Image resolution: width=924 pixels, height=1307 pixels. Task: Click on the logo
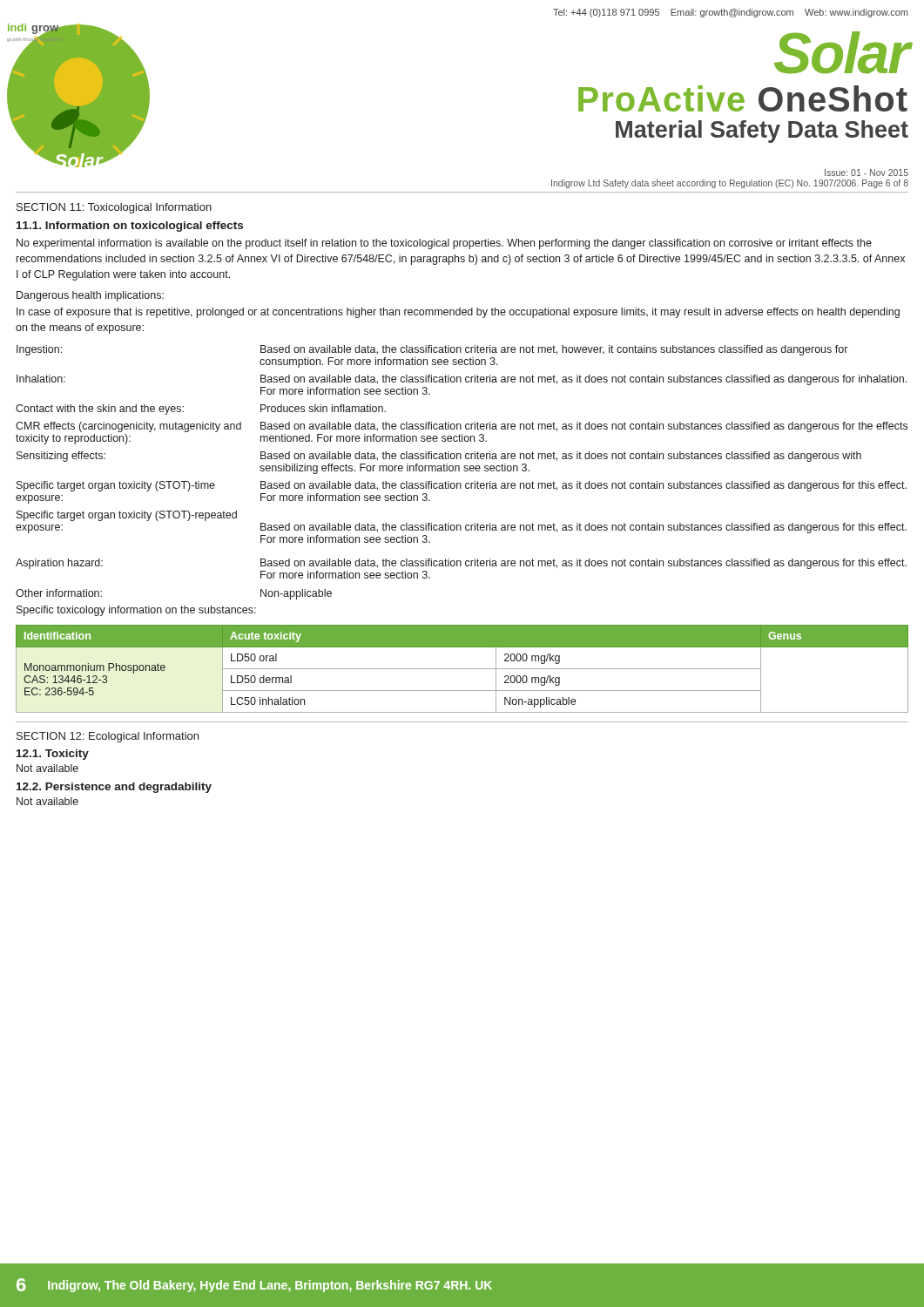click(105, 102)
